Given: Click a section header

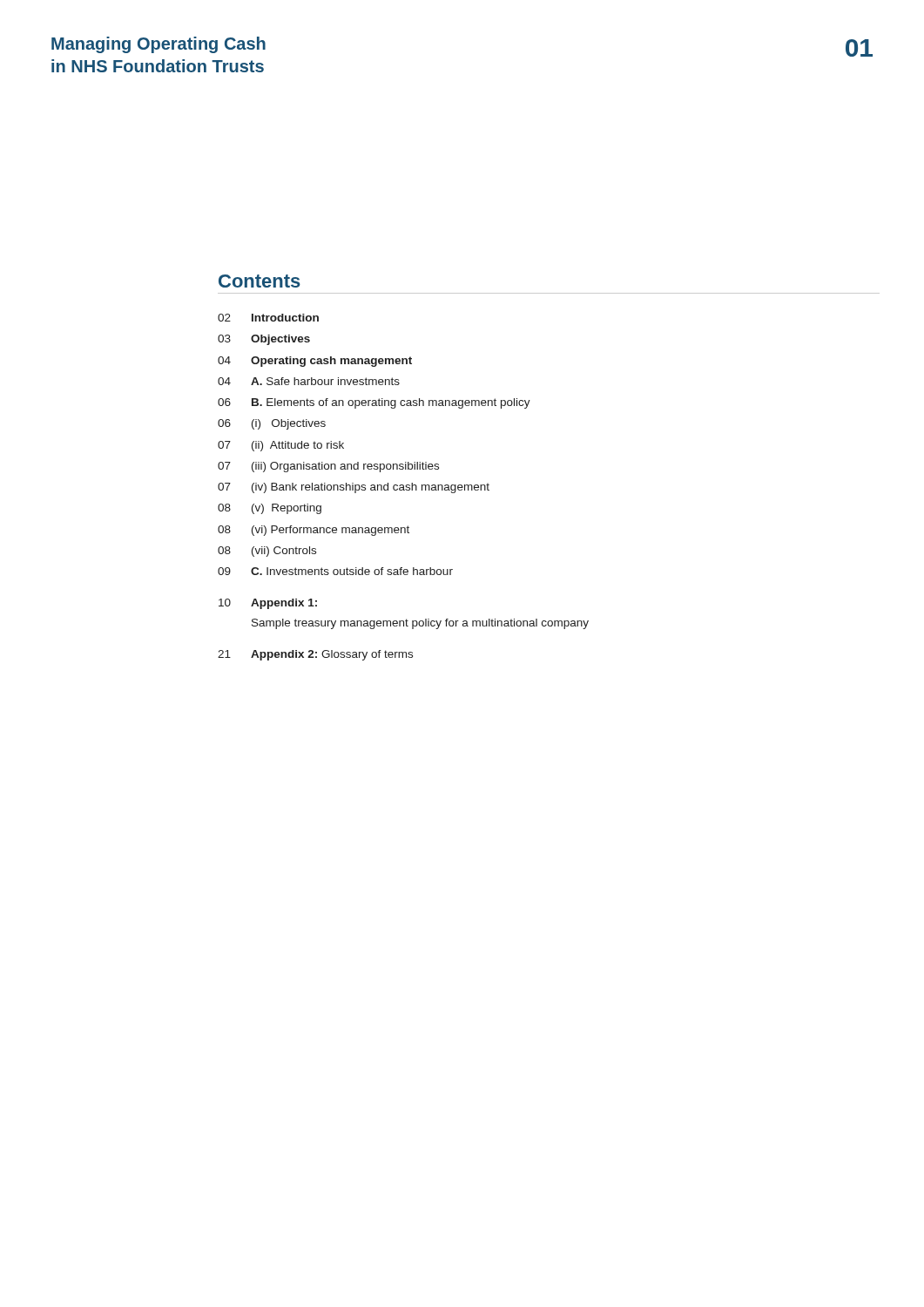Looking at the screenshot, I should click(x=259, y=281).
